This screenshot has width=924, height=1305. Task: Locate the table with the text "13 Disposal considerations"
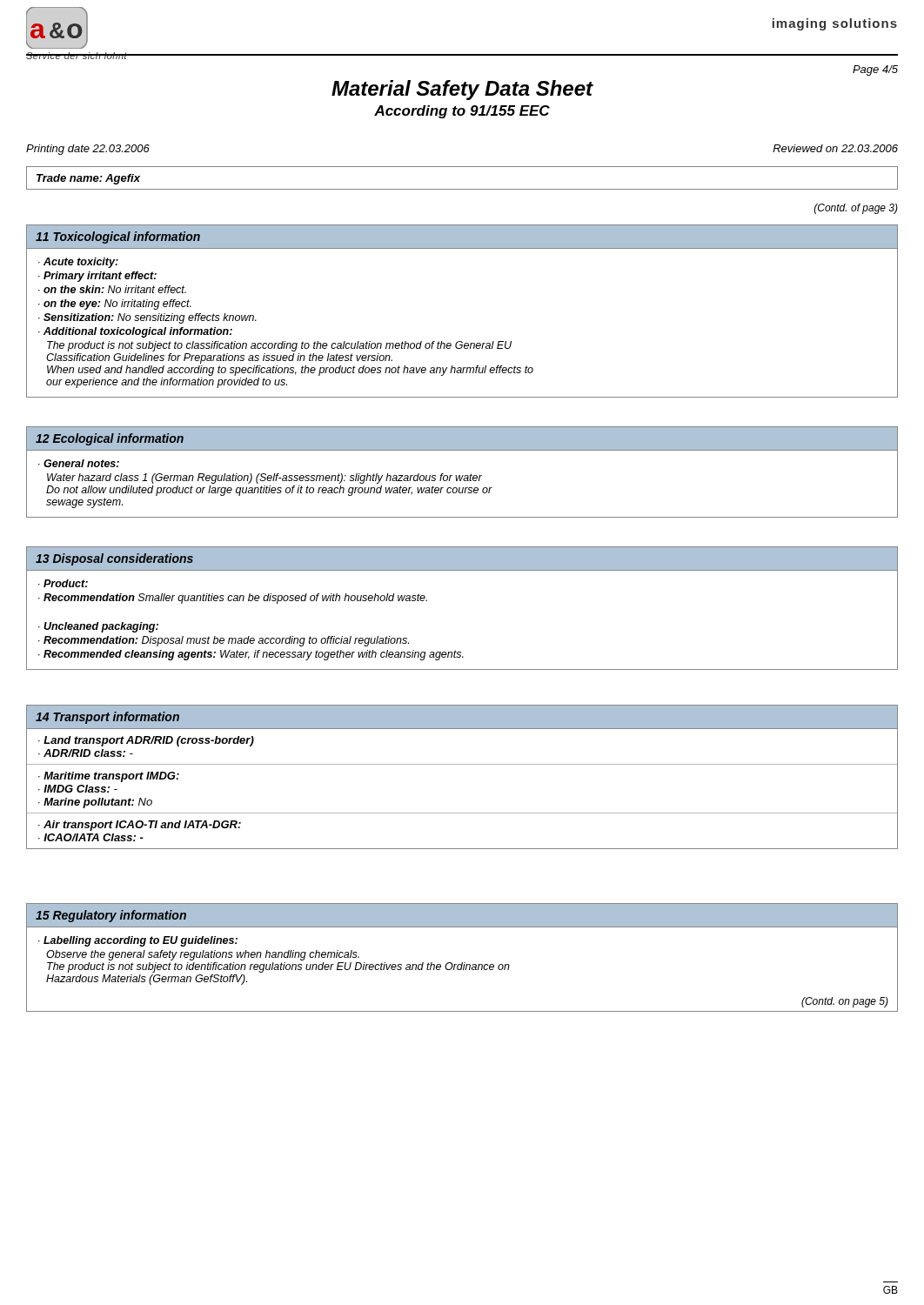pos(462,608)
